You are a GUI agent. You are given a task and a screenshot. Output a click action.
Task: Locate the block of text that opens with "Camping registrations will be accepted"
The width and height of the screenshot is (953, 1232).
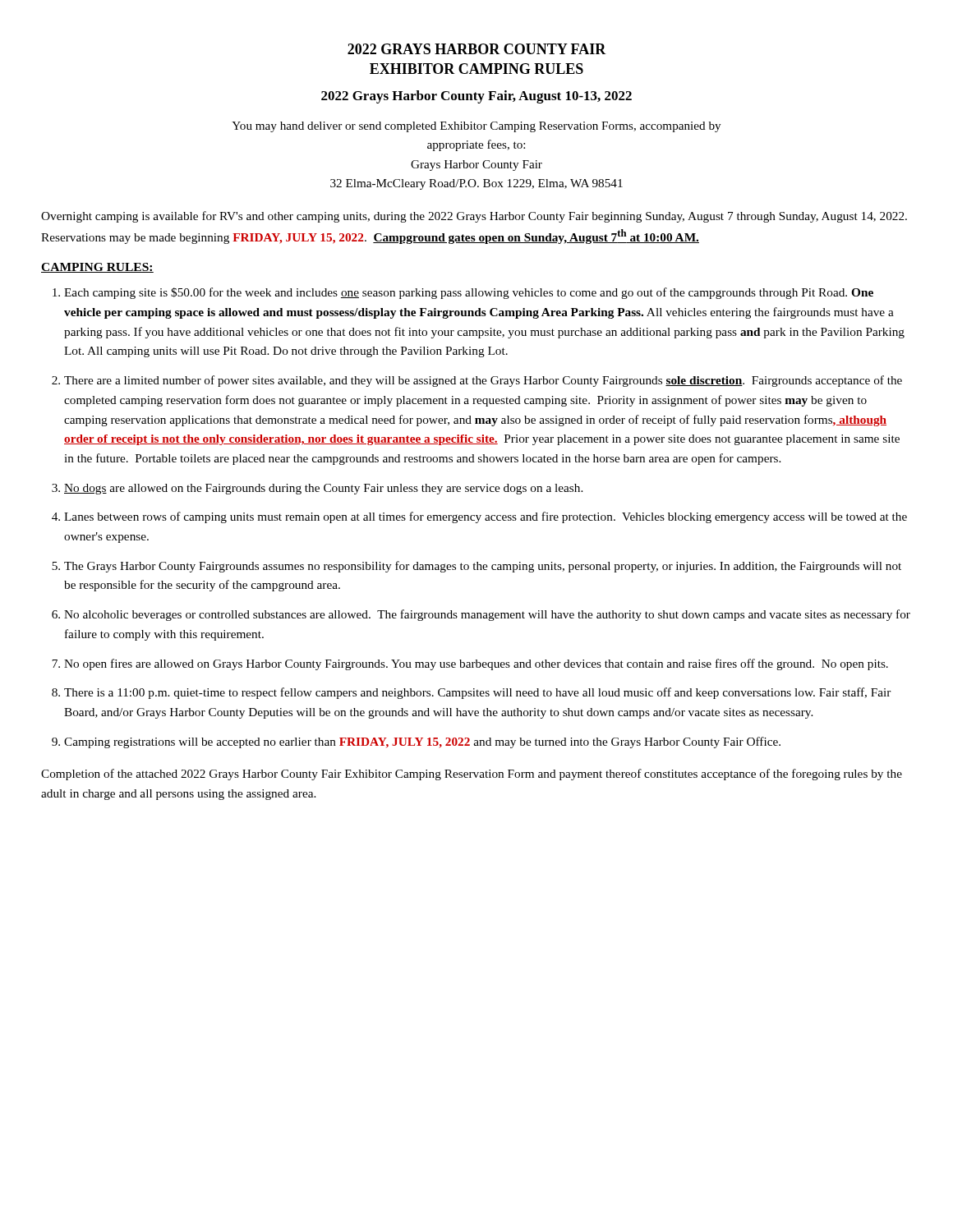(488, 741)
